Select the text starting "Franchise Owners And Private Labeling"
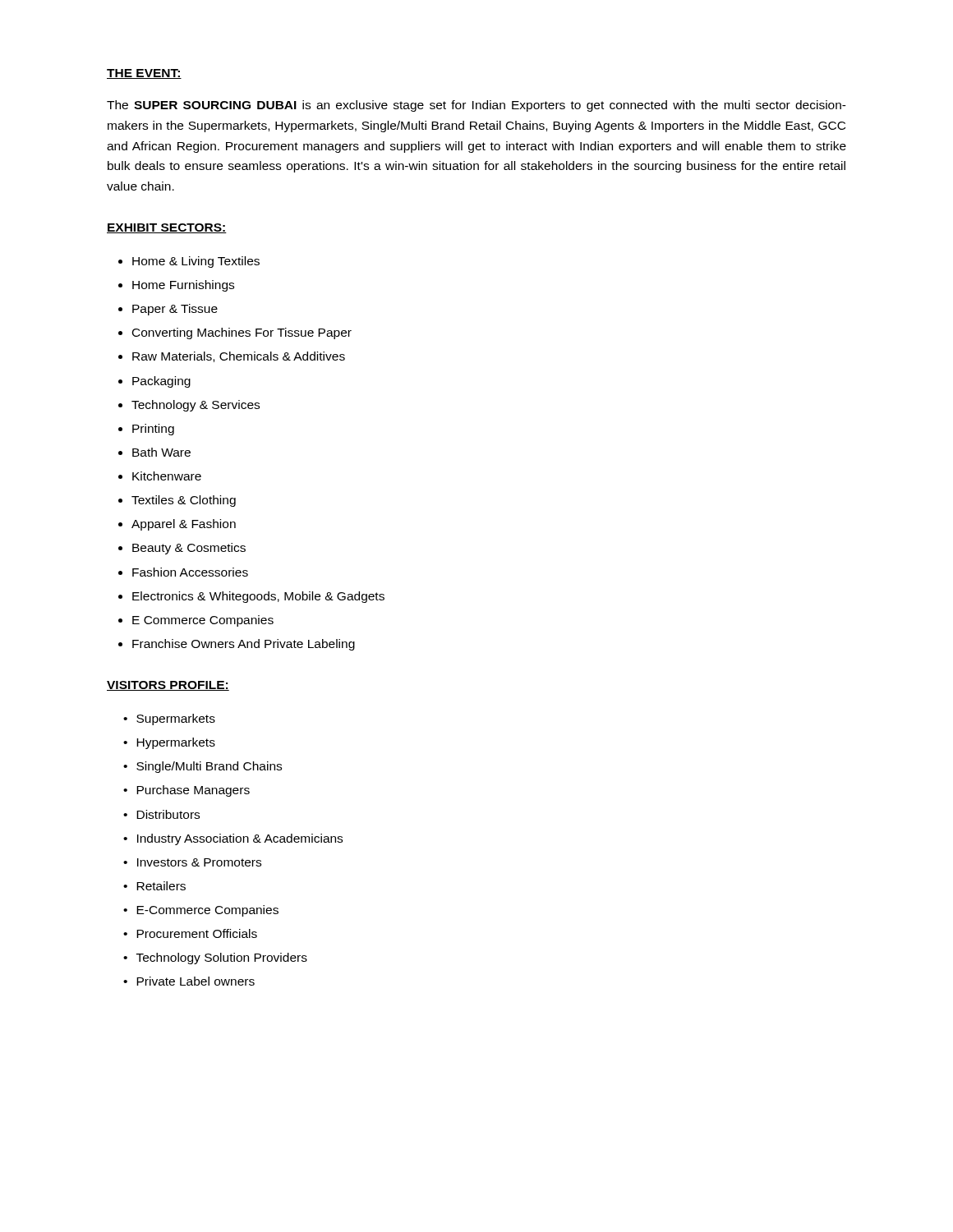Screen dimensions: 1232x953 243,644
